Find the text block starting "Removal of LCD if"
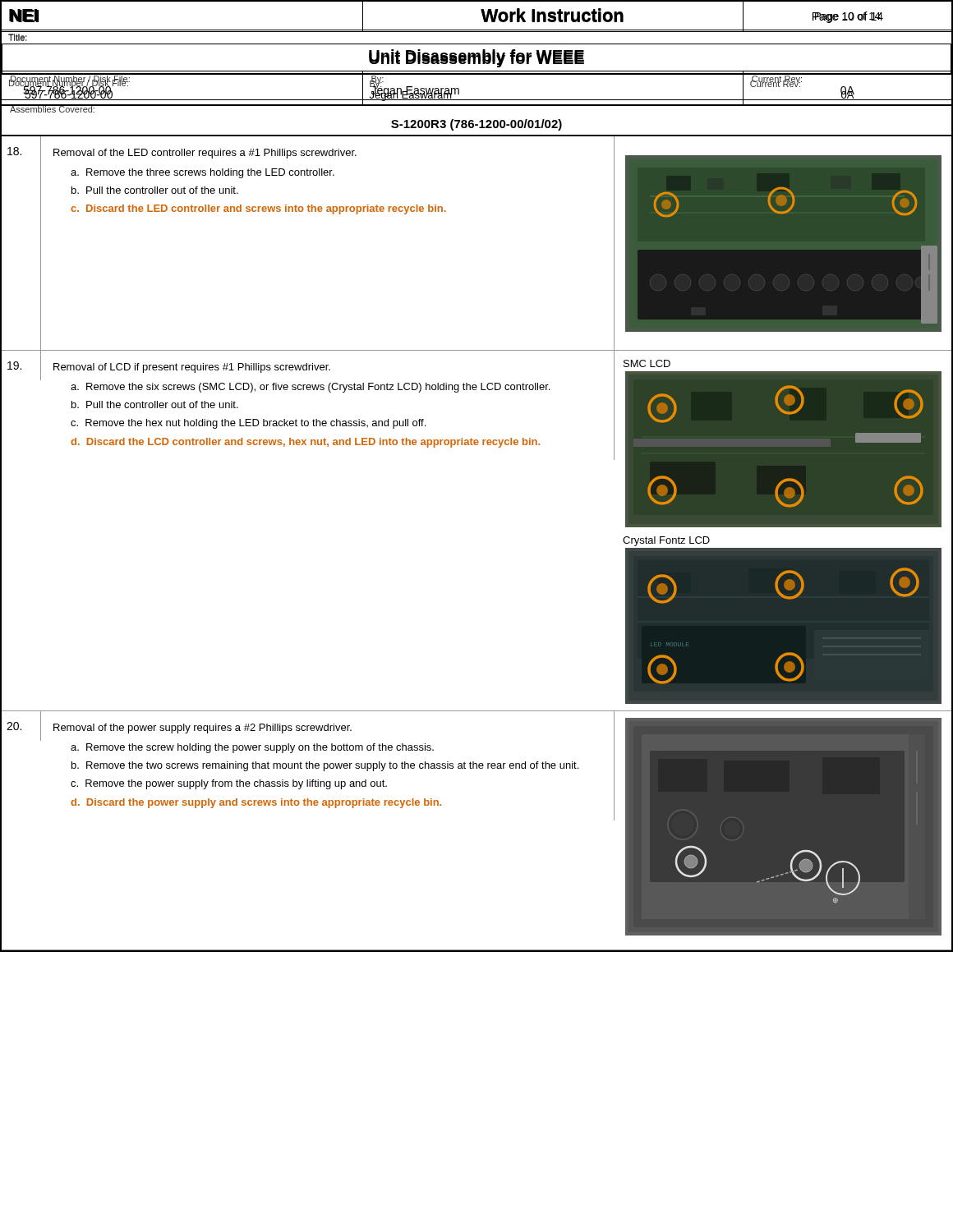This screenshot has width=953, height=1232. coord(192,368)
